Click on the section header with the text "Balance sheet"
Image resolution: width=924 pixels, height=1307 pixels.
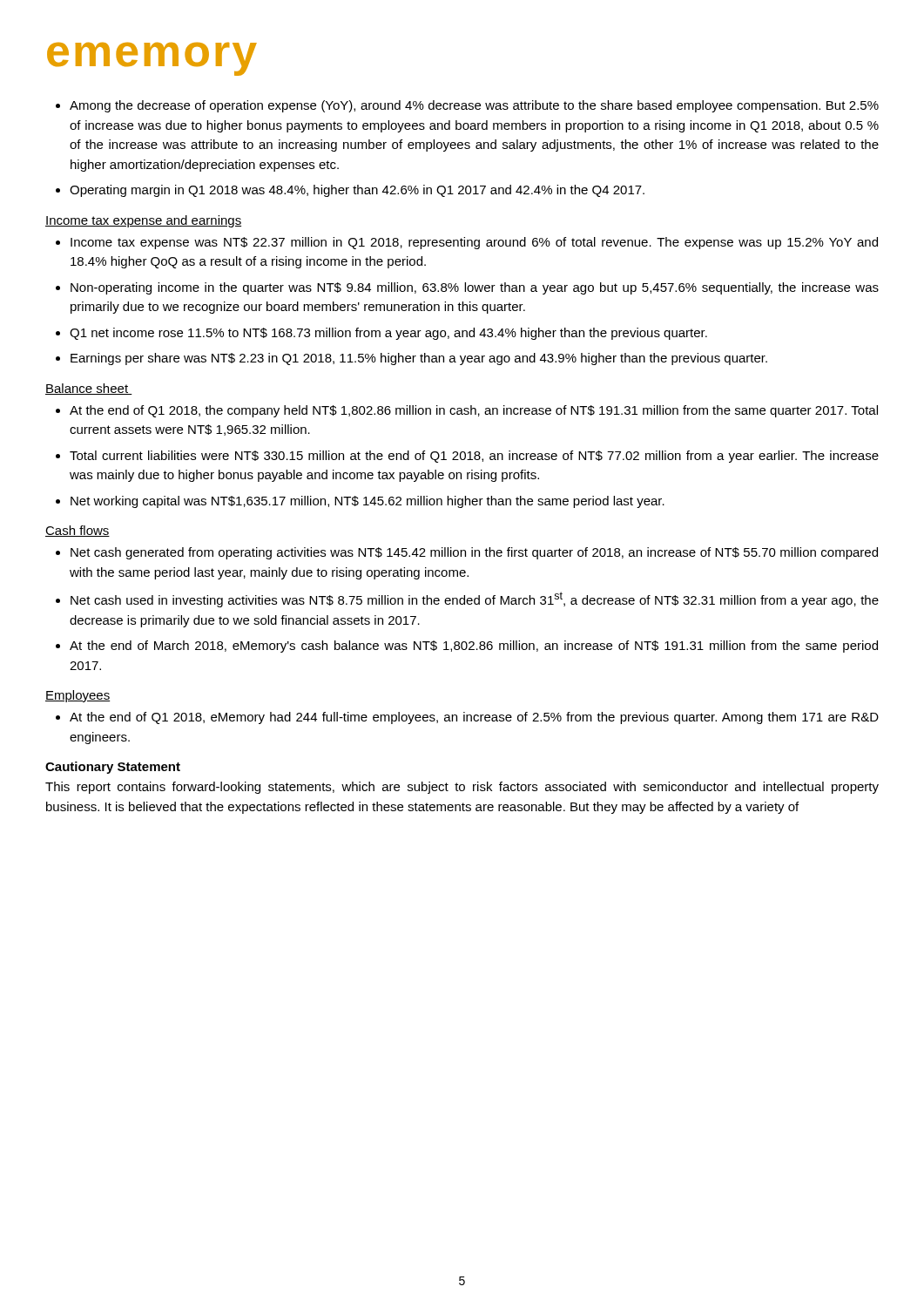click(x=89, y=389)
